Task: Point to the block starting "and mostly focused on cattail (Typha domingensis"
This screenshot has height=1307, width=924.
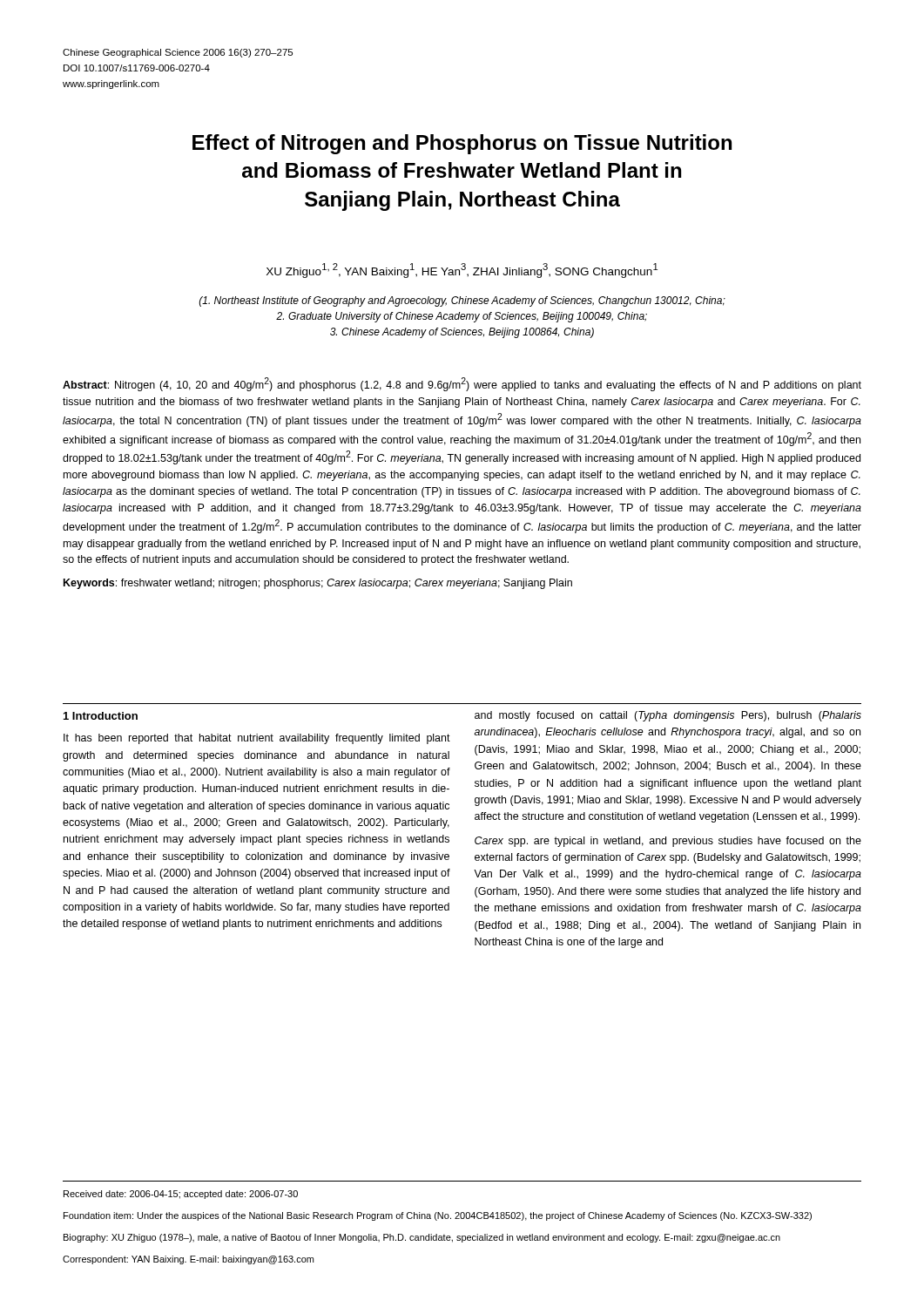Action: [x=668, y=829]
